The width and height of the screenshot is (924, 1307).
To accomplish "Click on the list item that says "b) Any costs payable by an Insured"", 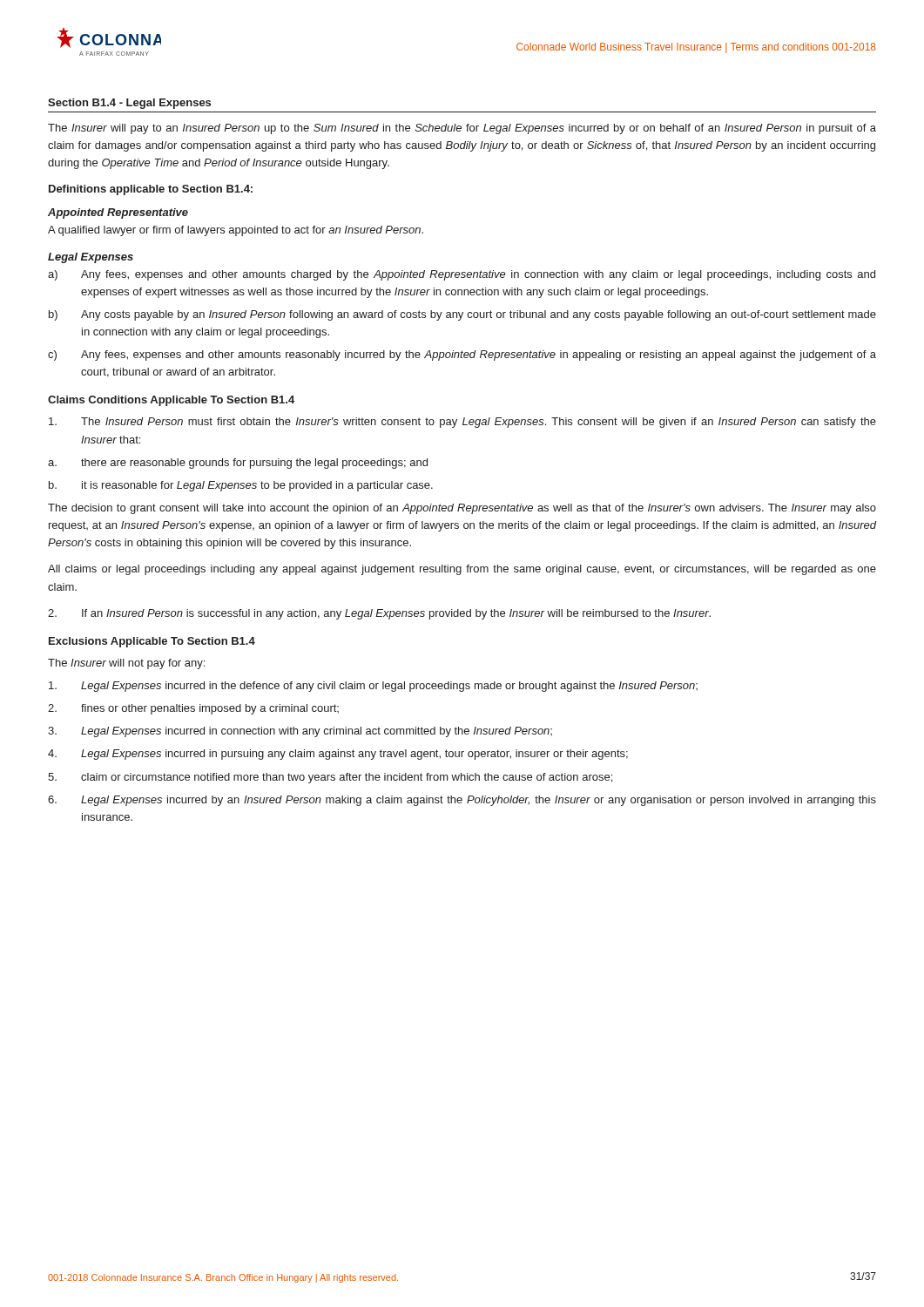I will pyautogui.click(x=462, y=323).
